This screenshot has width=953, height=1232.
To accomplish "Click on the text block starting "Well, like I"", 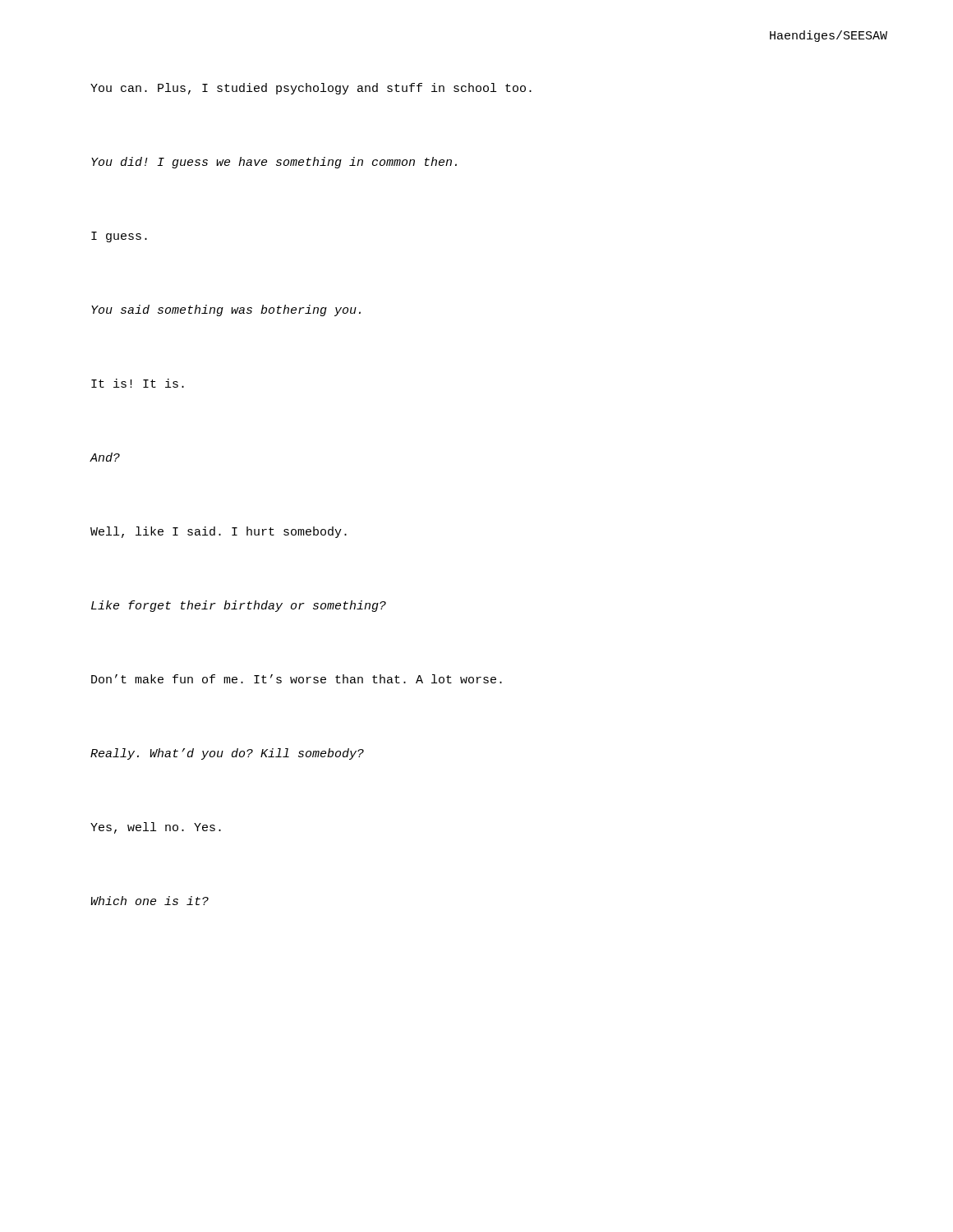I will coord(220,533).
